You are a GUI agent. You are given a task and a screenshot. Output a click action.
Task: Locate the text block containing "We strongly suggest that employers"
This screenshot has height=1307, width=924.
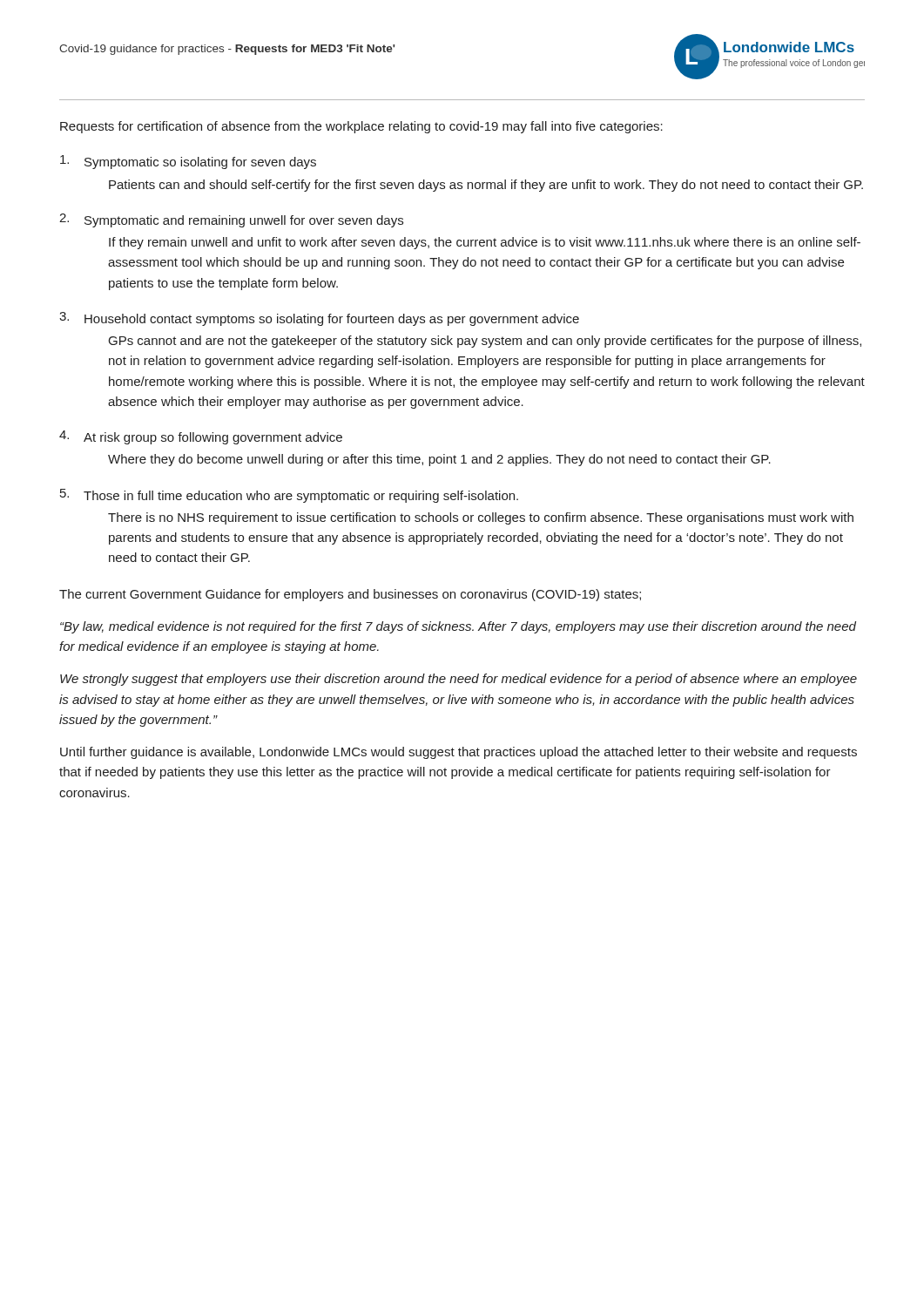(x=458, y=699)
